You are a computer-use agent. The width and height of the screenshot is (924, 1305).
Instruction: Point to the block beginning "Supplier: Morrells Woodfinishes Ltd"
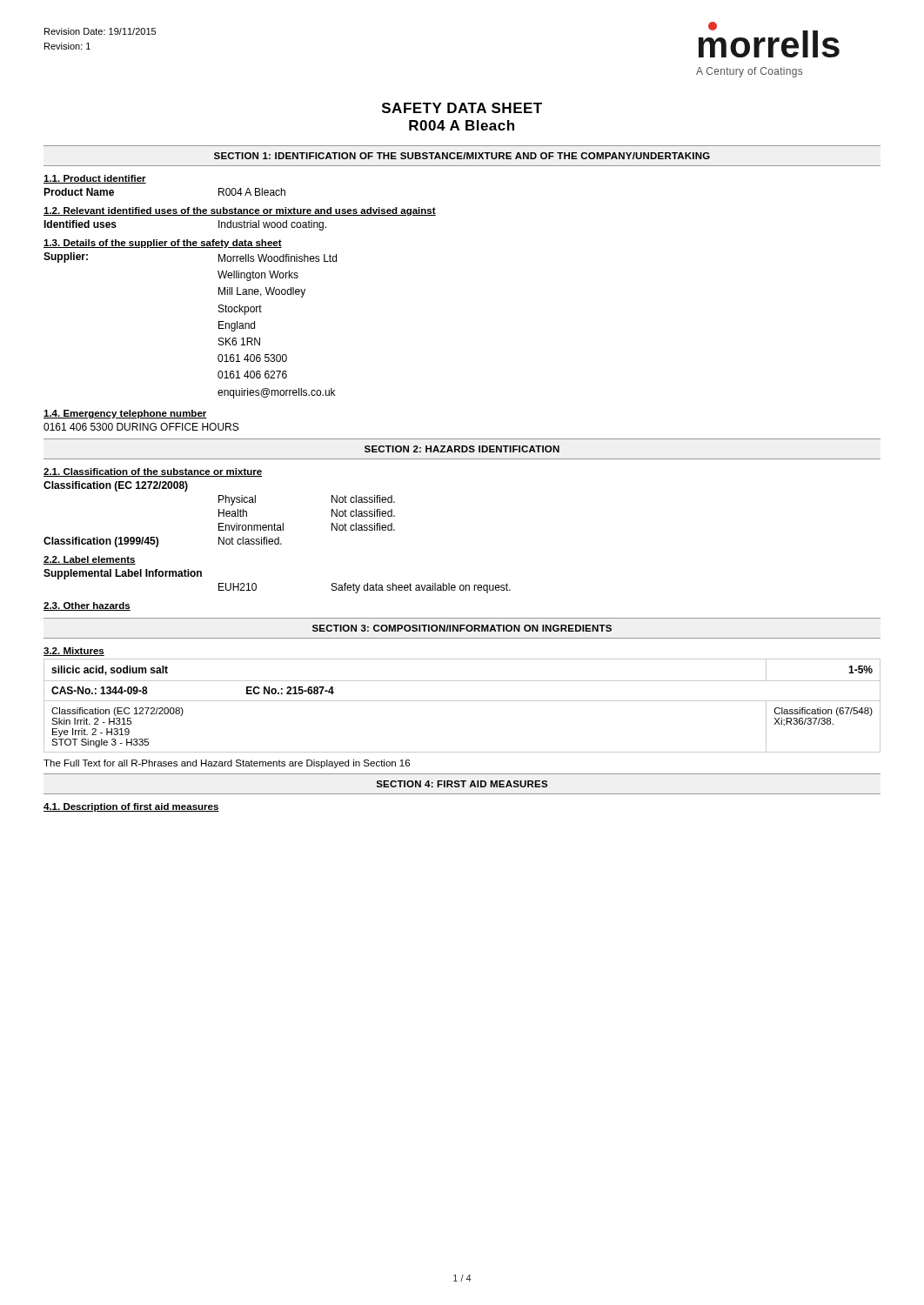pos(66,257)
